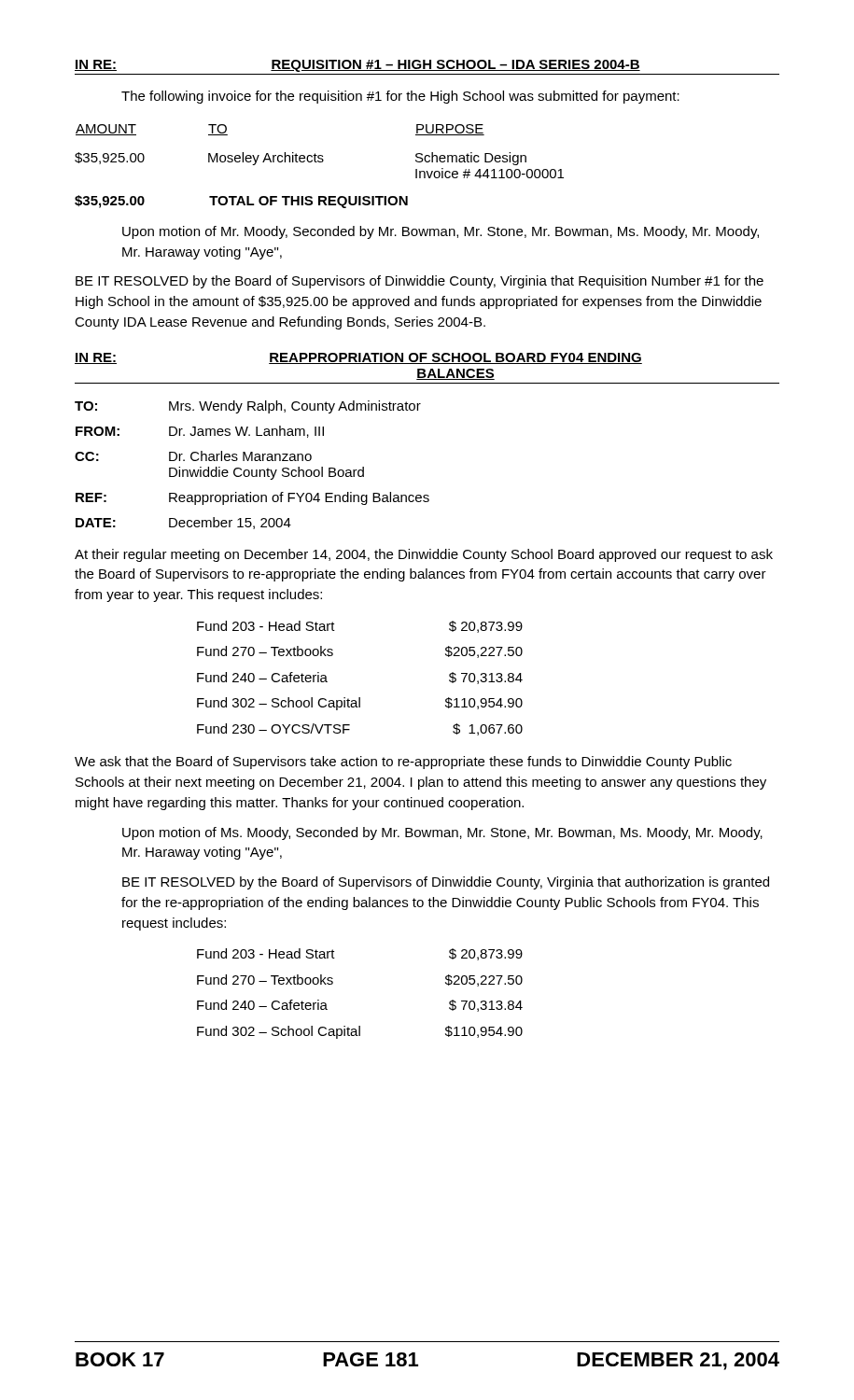Viewport: 854px width, 1400px height.
Task: Find the section header containing "IN RE: REAPPROPRIATION OF SCHOOL"
Action: (x=427, y=364)
